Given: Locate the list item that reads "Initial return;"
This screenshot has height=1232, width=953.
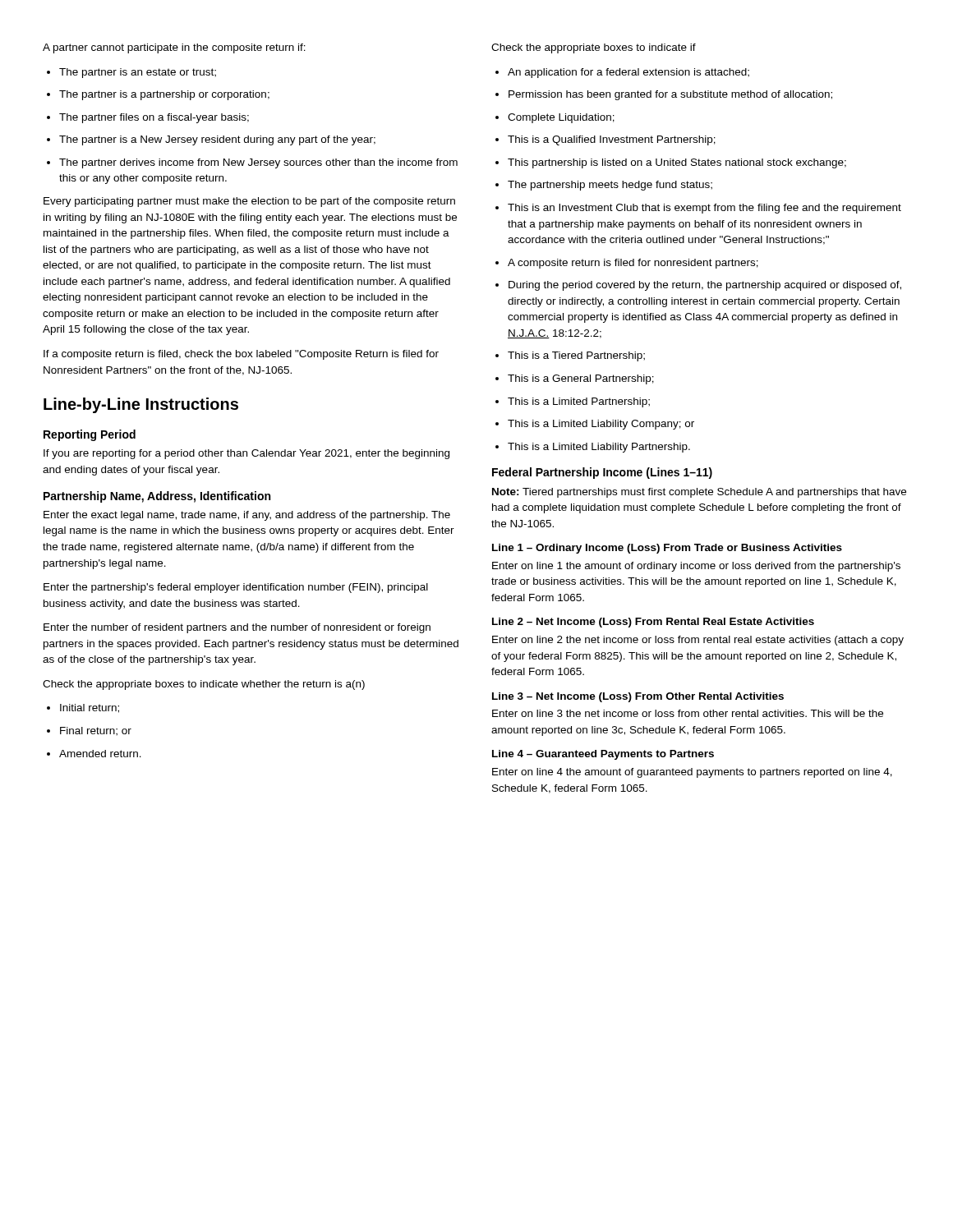Looking at the screenshot, I should 83,708.
